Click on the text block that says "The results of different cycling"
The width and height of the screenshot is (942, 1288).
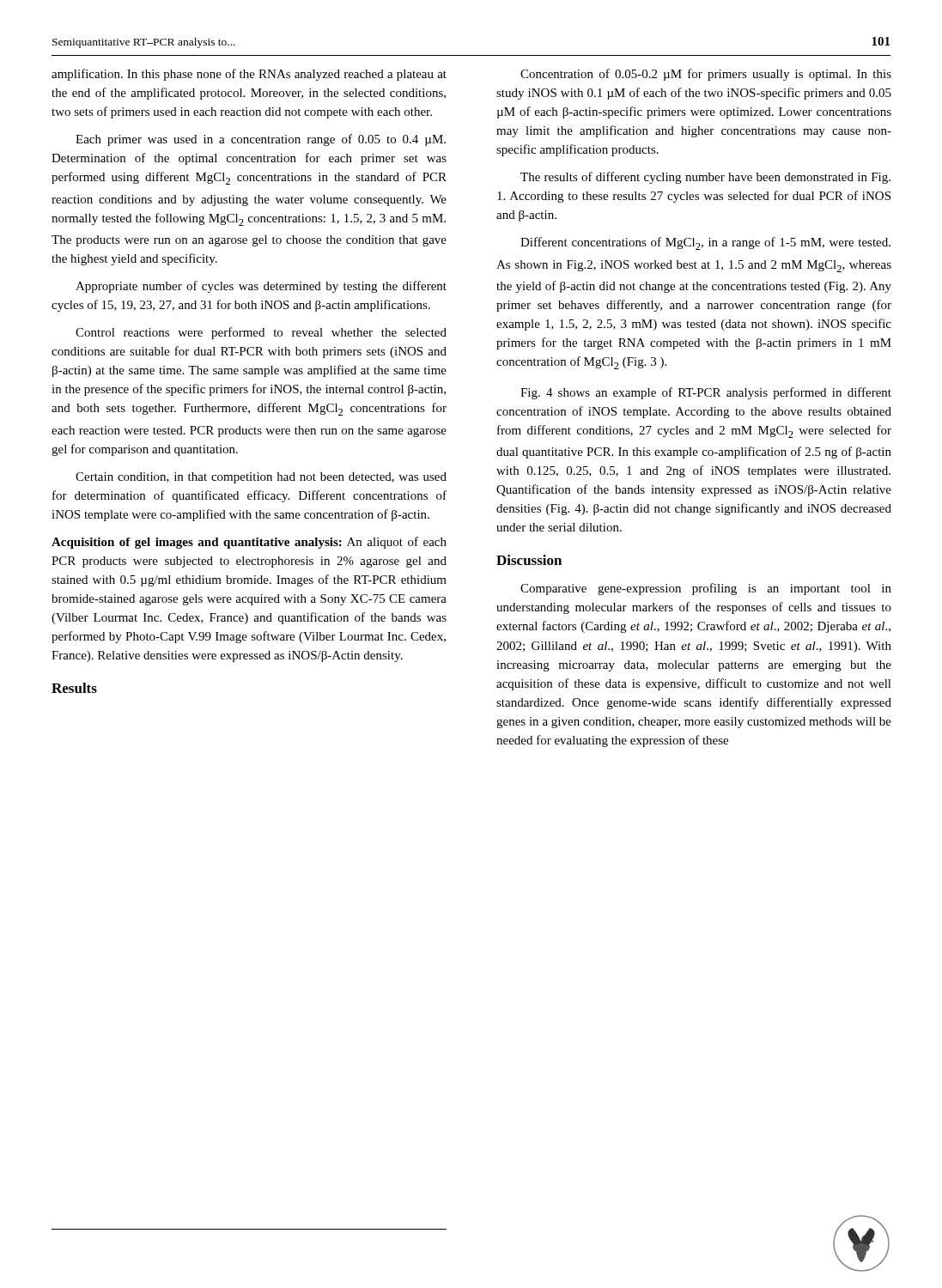[x=694, y=196]
